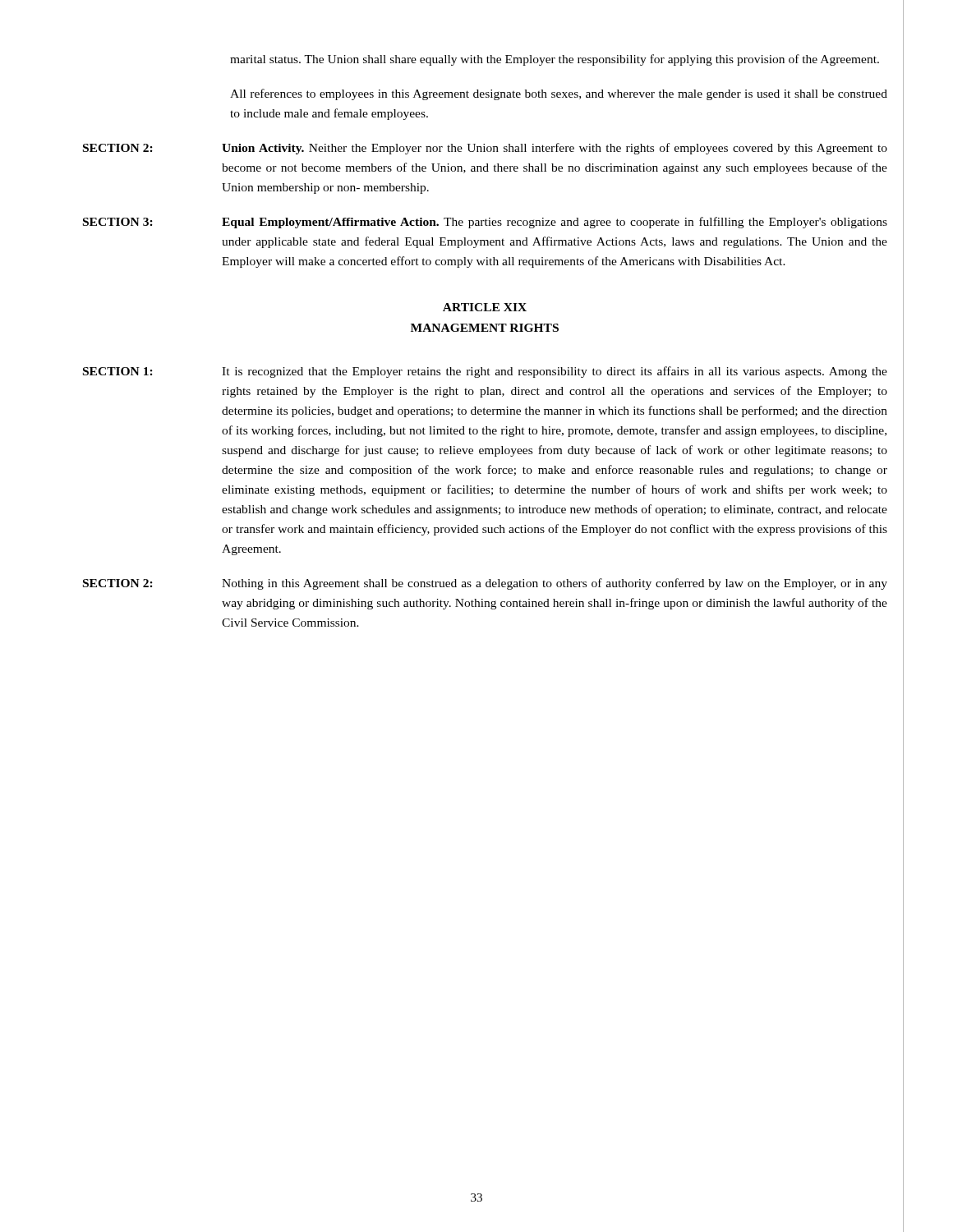Screen dimensions: 1232x953
Task: Find the text block with the text "All references to employees in this"
Action: click(559, 103)
